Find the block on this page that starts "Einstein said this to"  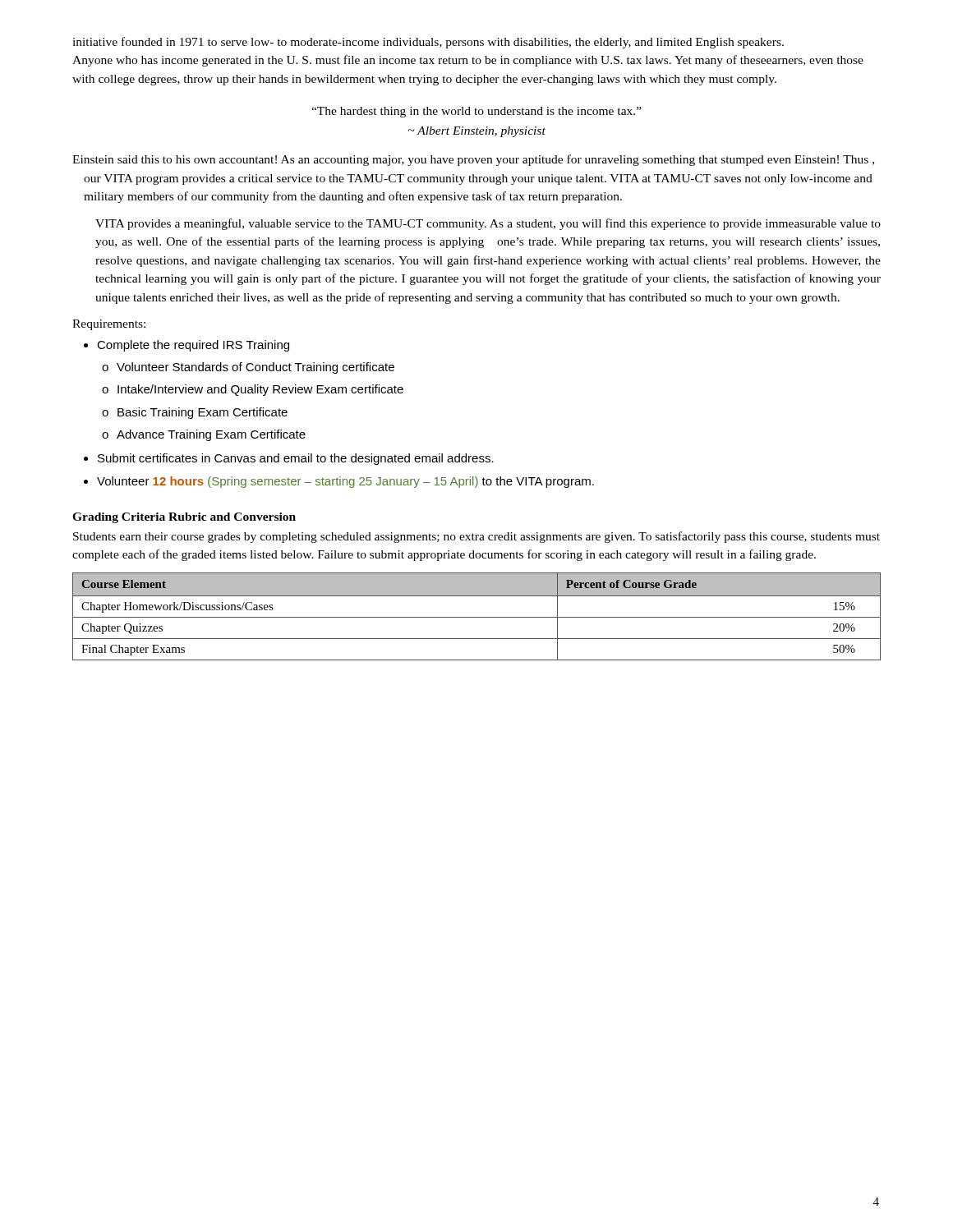click(476, 178)
